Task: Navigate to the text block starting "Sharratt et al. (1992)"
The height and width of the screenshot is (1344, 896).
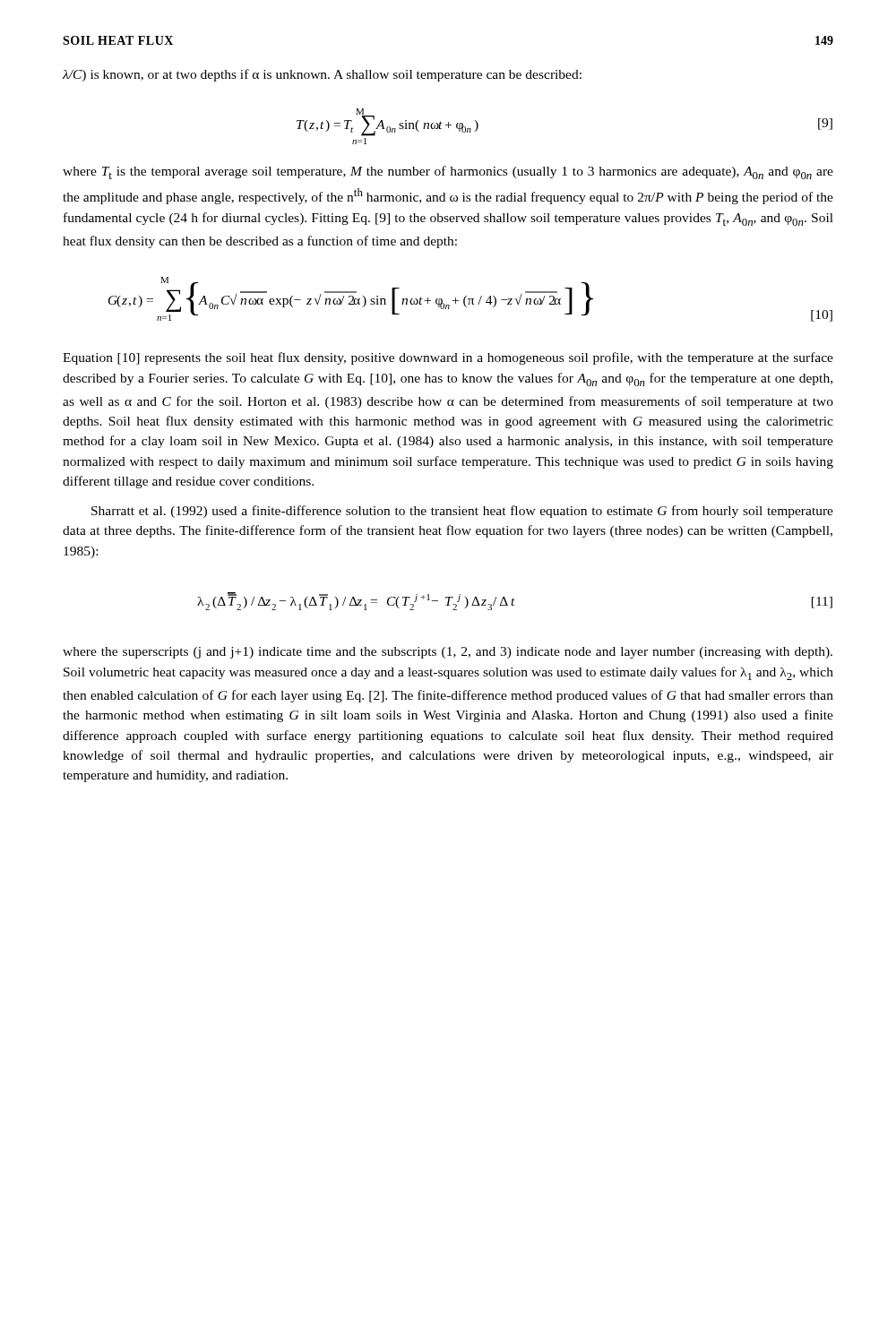Action: tap(448, 530)
